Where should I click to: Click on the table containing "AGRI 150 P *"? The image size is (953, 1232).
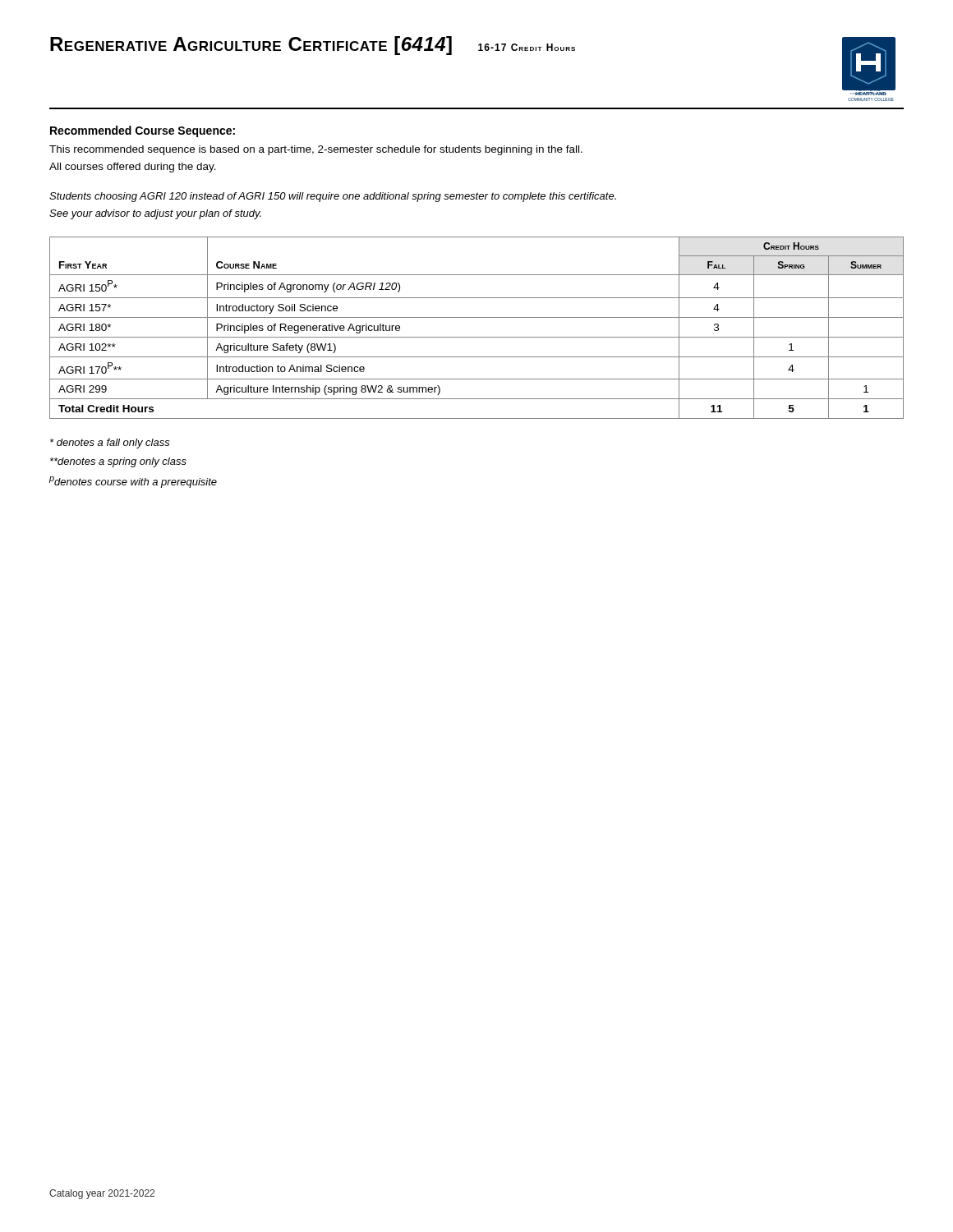click(476, 328)
